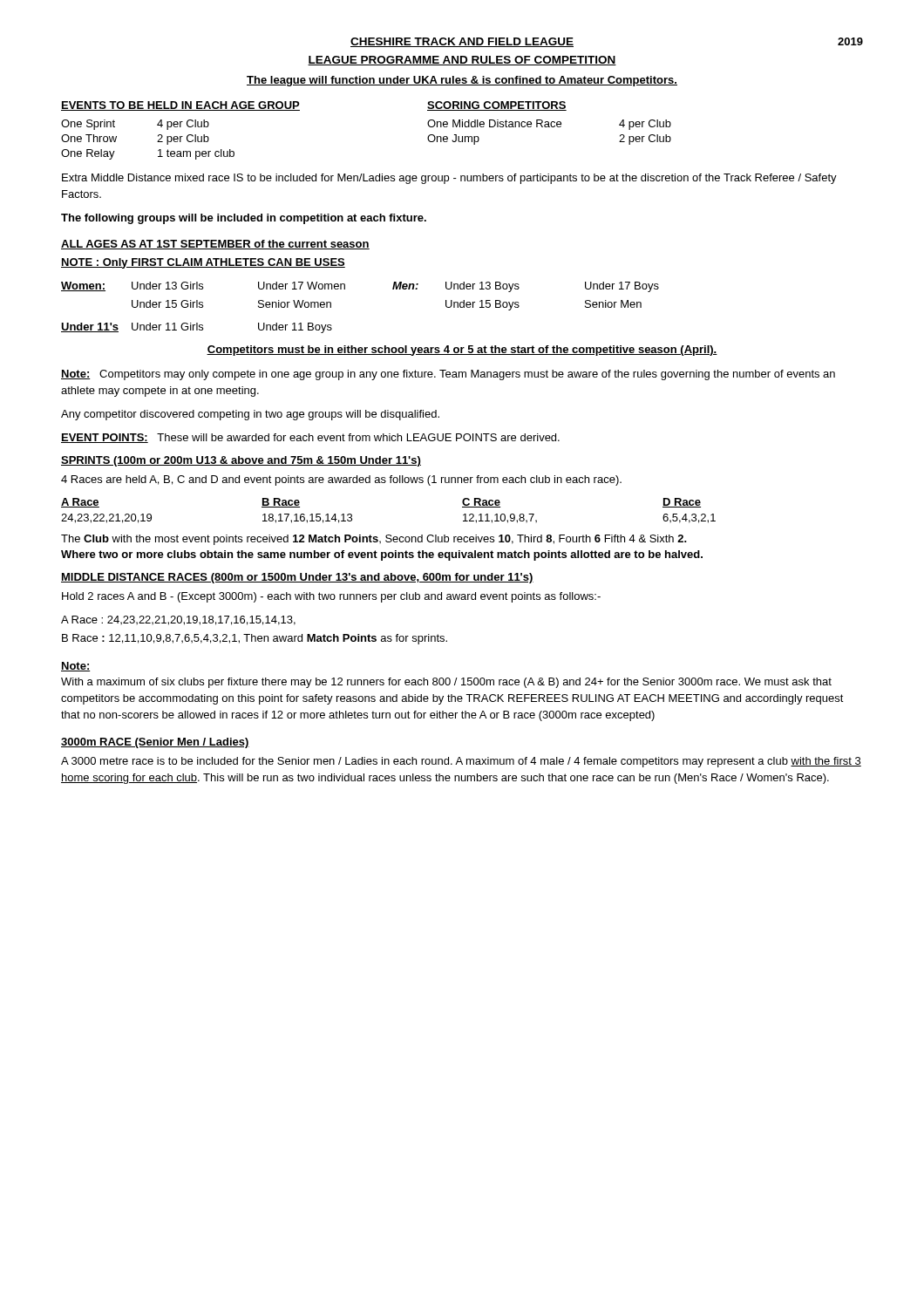Viewport: 924px width, 1308px height.
Task: Navigate to the region starting "4 Races are held A,"
Action: tap(342, 479)
